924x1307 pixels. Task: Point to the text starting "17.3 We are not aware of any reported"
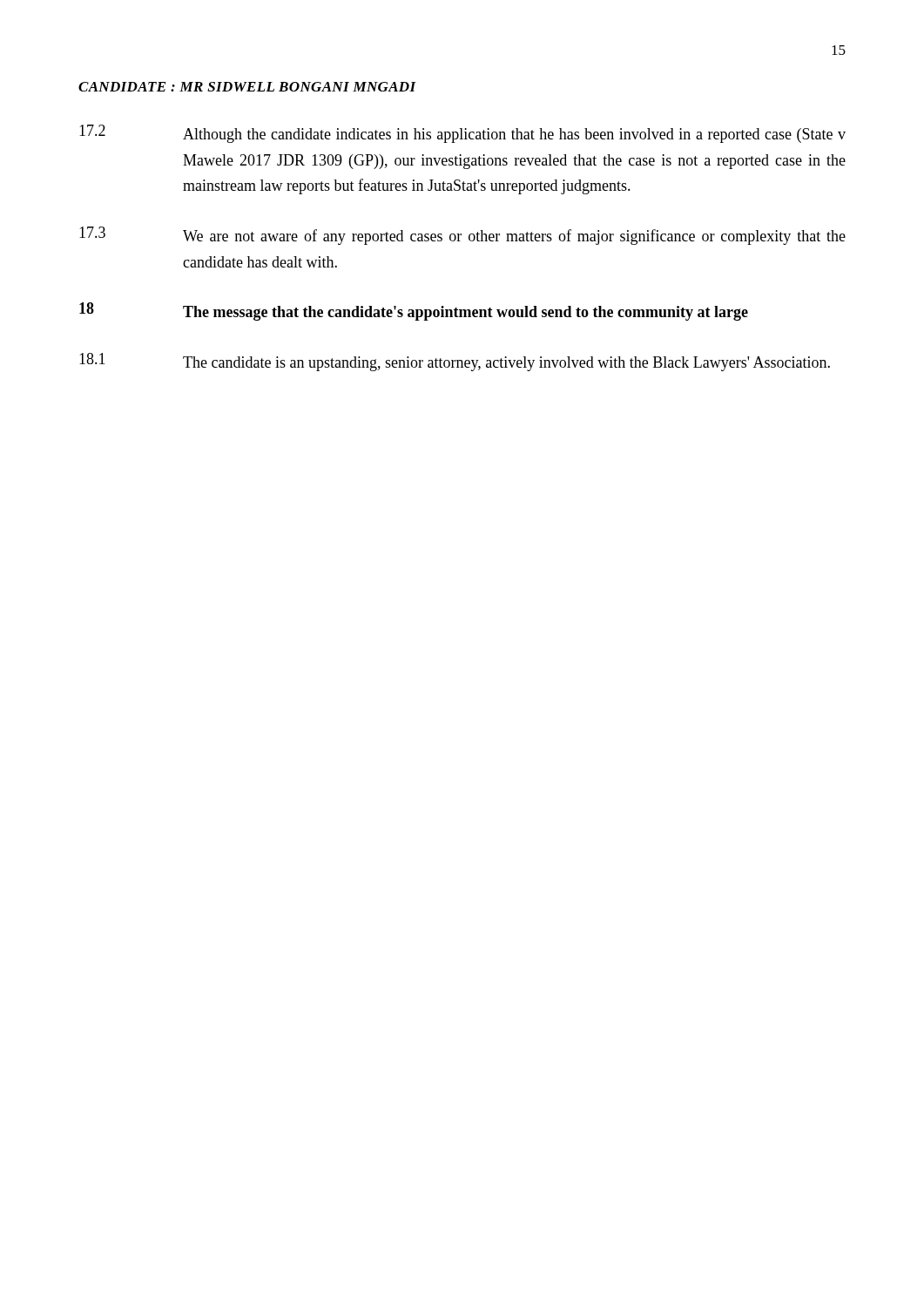(462, 250)
